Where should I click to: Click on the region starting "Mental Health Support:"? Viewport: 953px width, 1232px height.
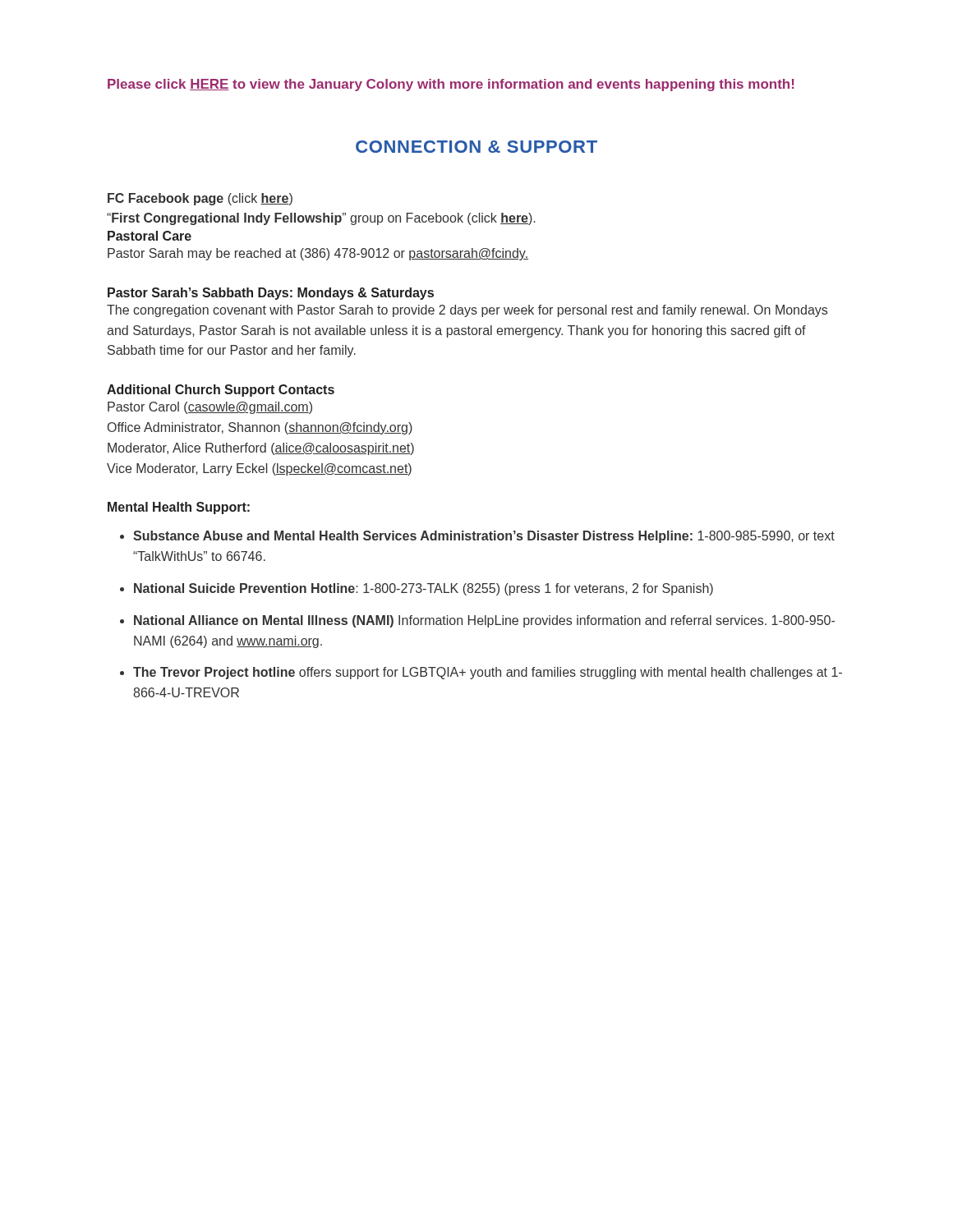[x=179, y=508]
